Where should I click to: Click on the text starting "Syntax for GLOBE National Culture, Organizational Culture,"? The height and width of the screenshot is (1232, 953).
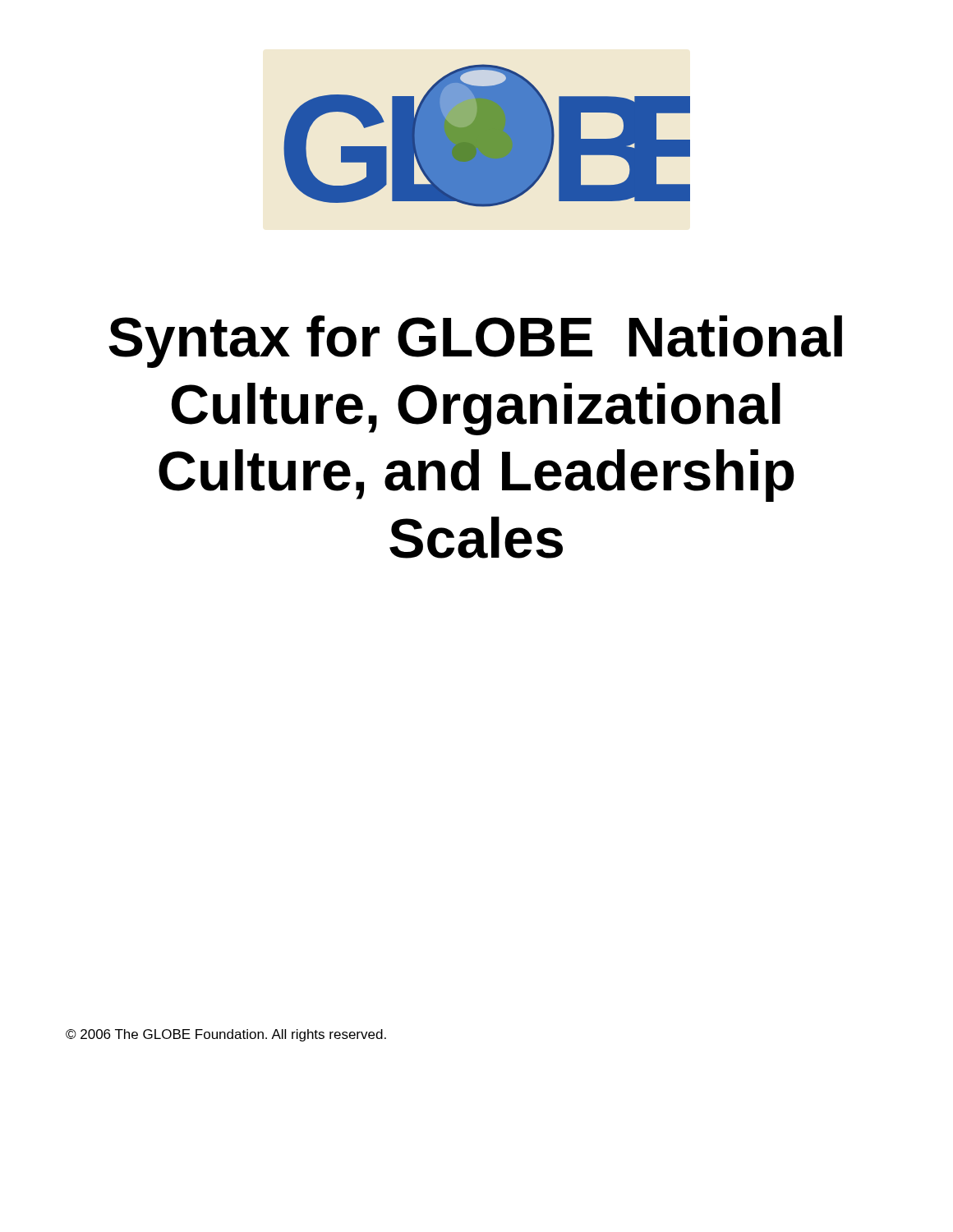(476, 437)
